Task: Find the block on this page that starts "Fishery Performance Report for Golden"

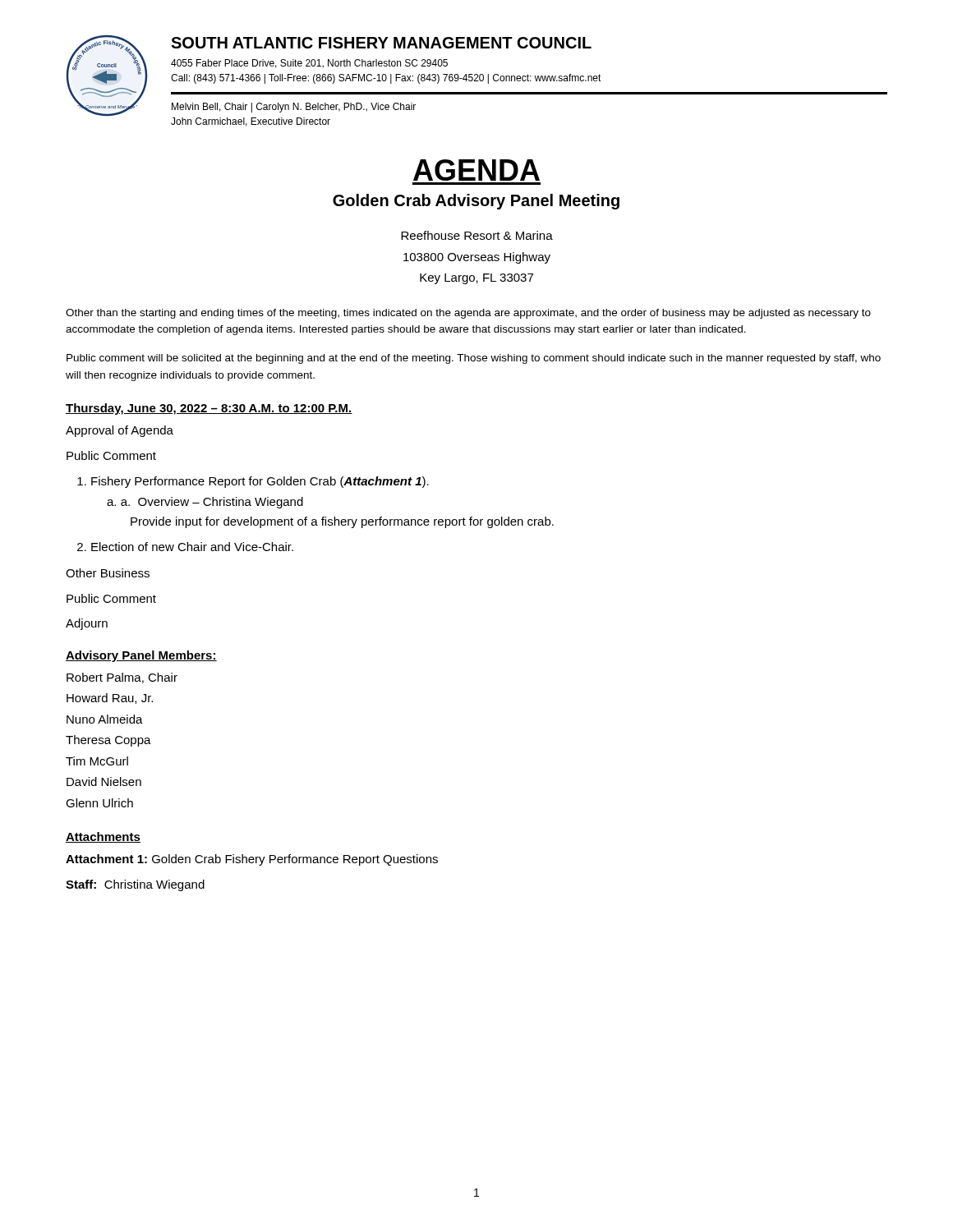Action: tap(260, 482)
